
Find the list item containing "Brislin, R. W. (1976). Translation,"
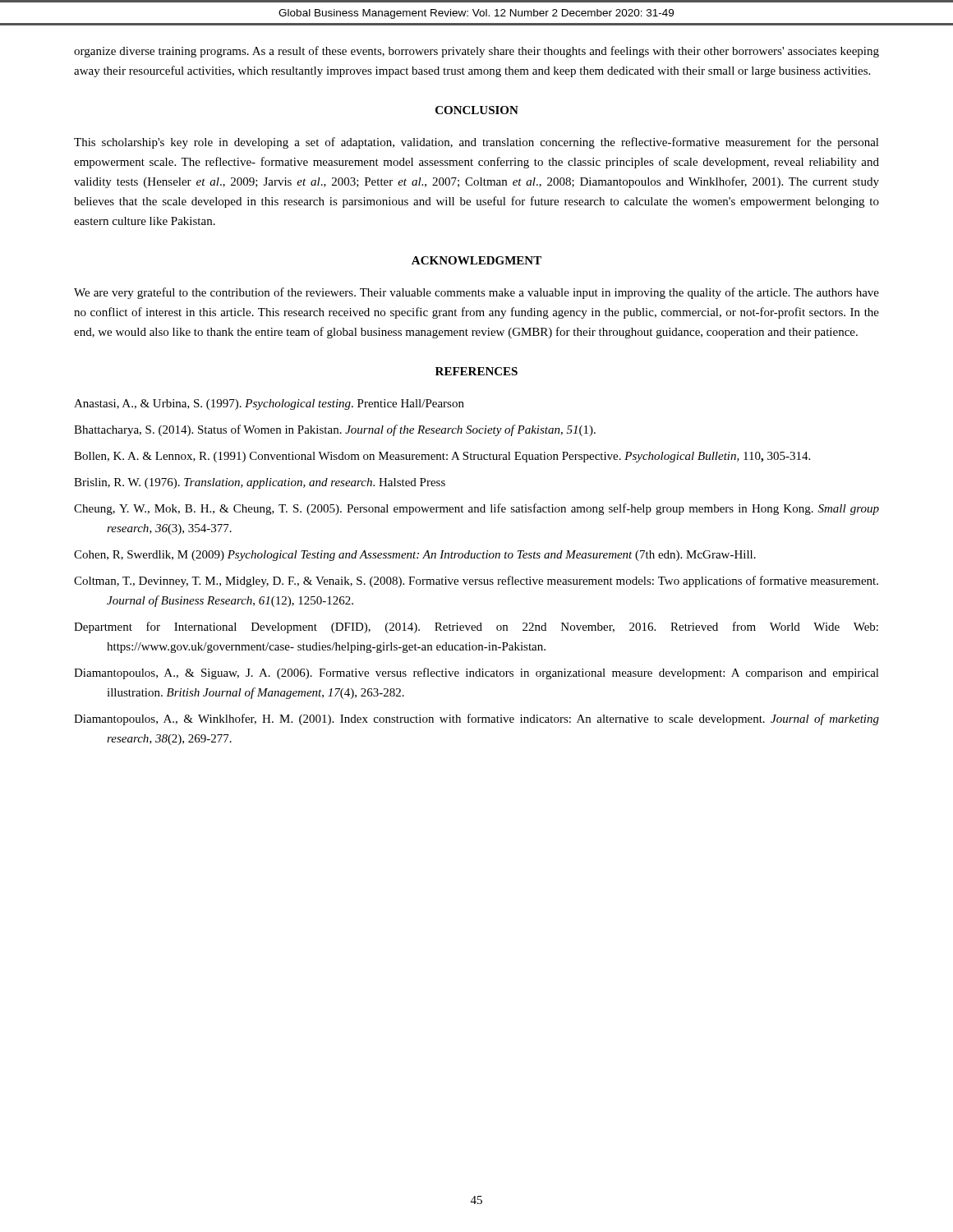[x=260, y=482]
